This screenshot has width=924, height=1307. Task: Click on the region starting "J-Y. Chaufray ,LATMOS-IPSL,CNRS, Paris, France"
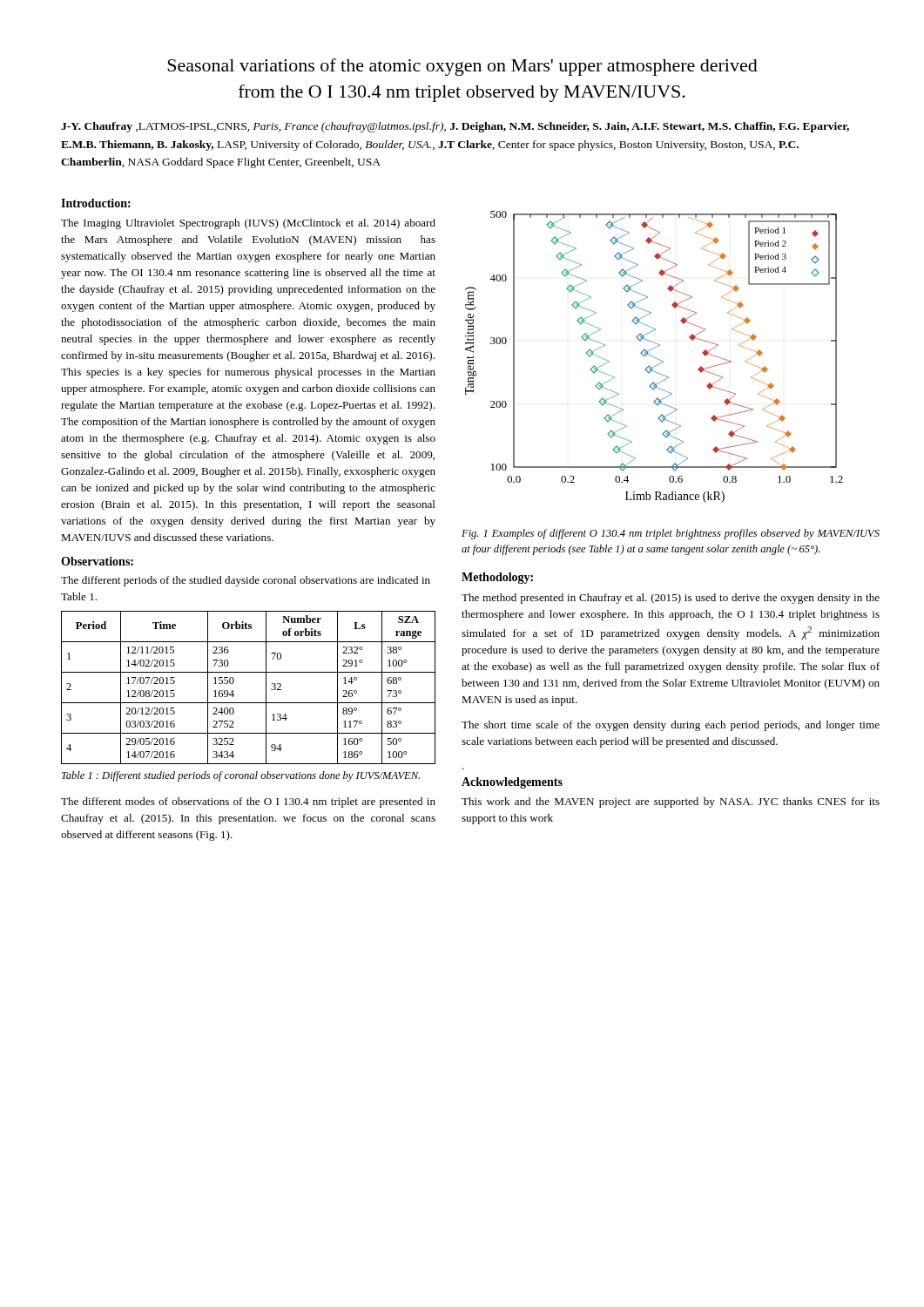click(455, 144)
